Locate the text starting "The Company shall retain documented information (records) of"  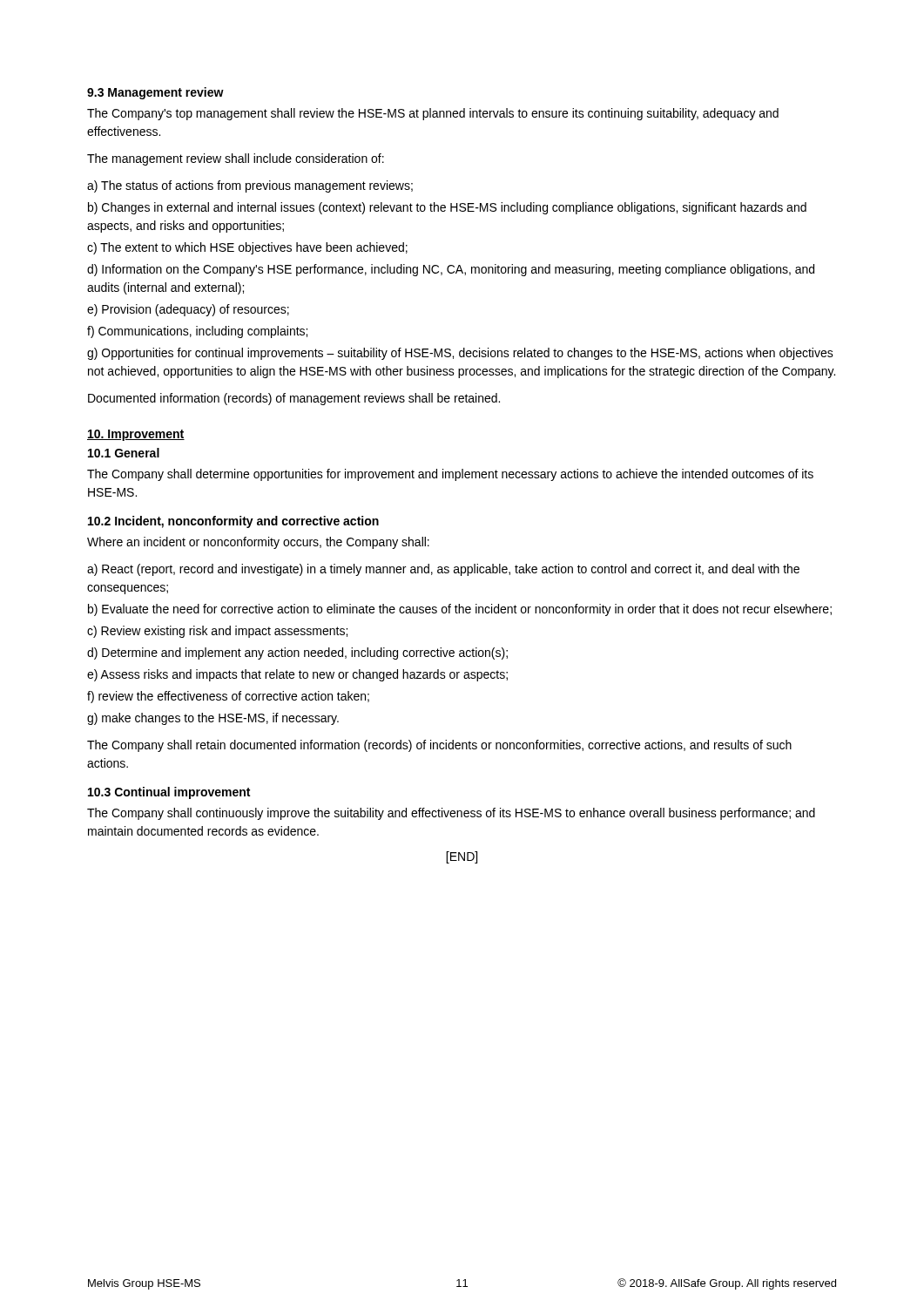[x=440, y=754]
